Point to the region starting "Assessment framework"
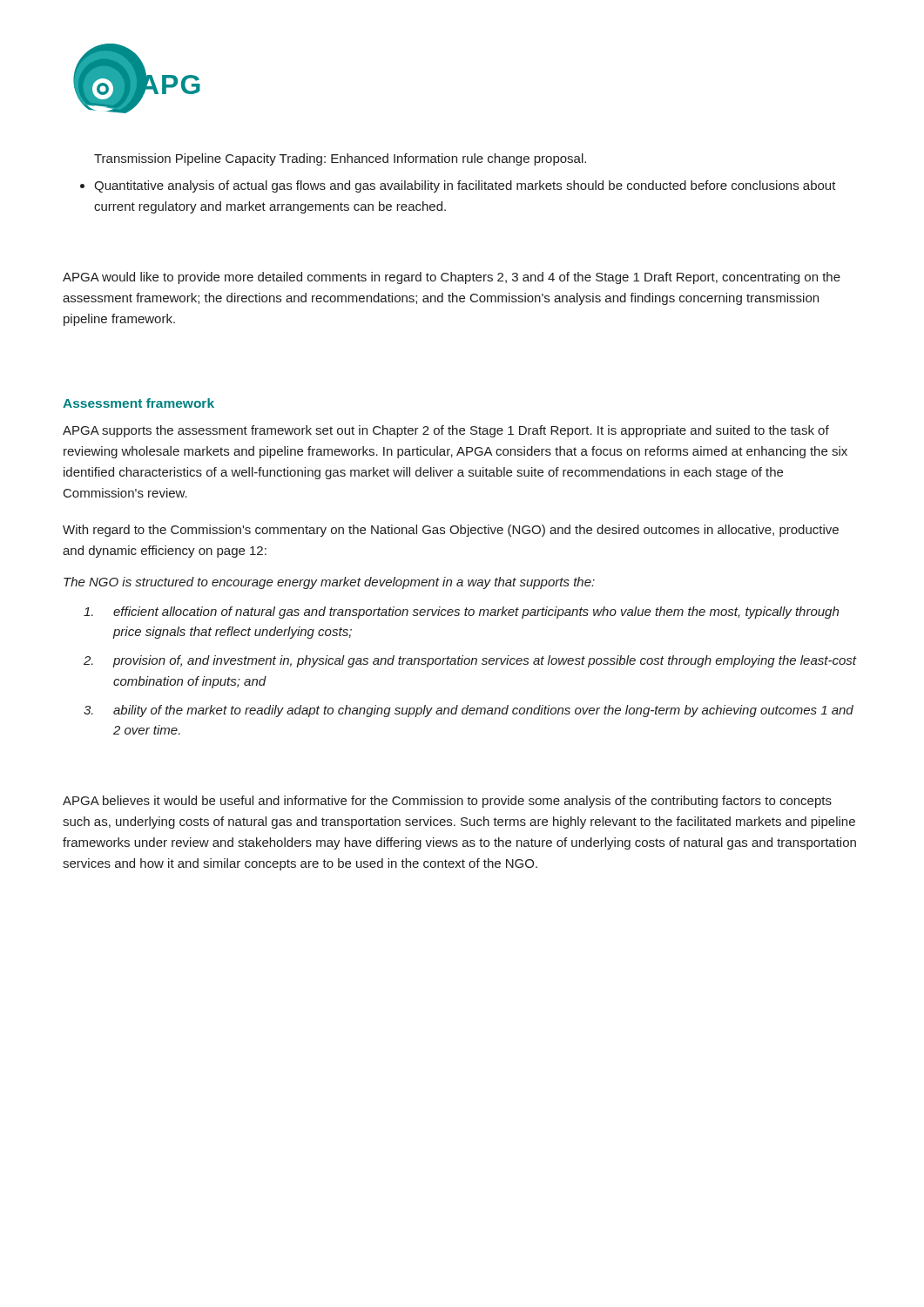The height and width of the screenshot is (1307, 924). [139, 403]
